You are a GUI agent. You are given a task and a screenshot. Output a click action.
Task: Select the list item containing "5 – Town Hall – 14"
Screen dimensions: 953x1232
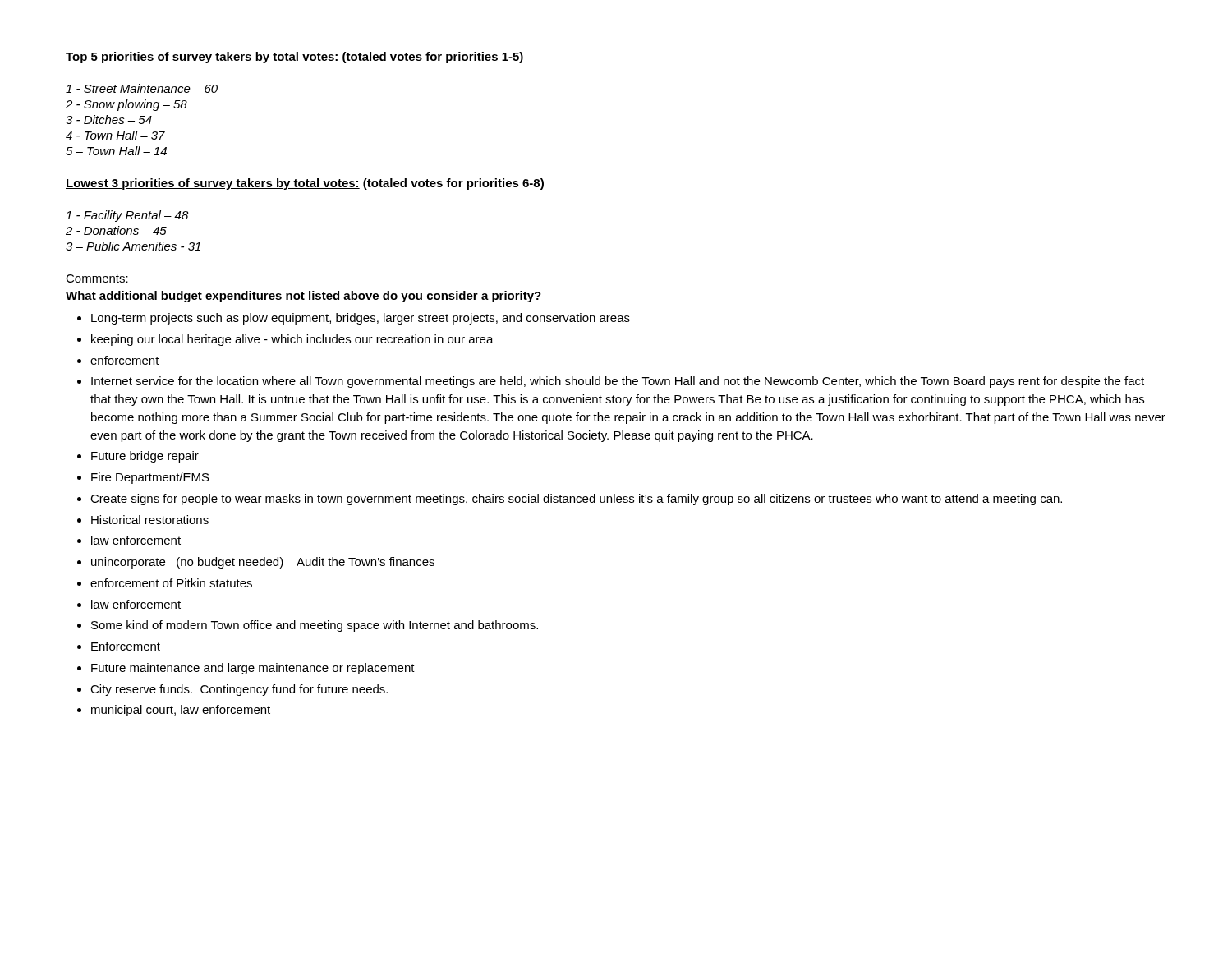[116, 151]
